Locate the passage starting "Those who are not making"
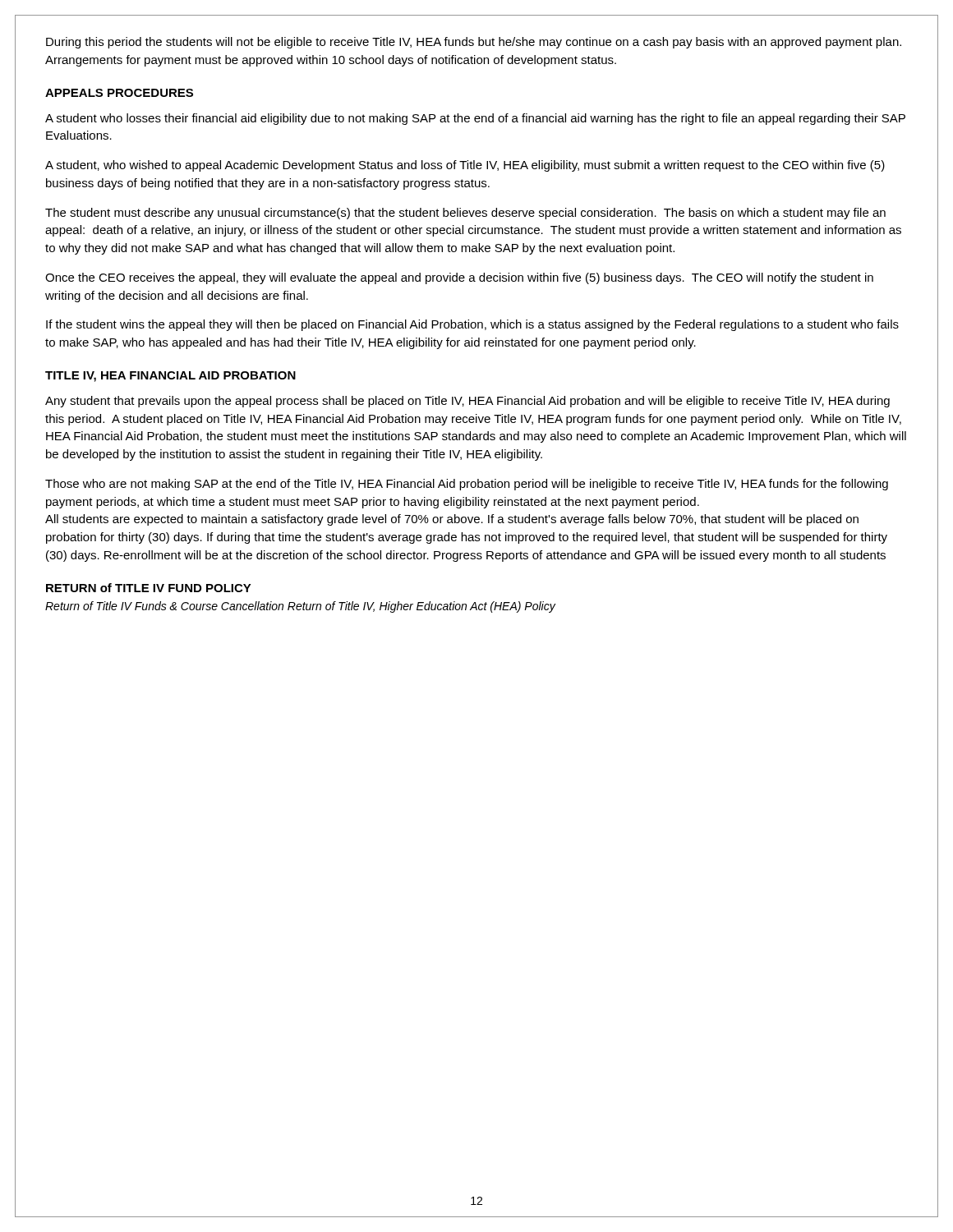This screenshot has height=1232, width=953. pyautogui.click(x=467, y=519)
